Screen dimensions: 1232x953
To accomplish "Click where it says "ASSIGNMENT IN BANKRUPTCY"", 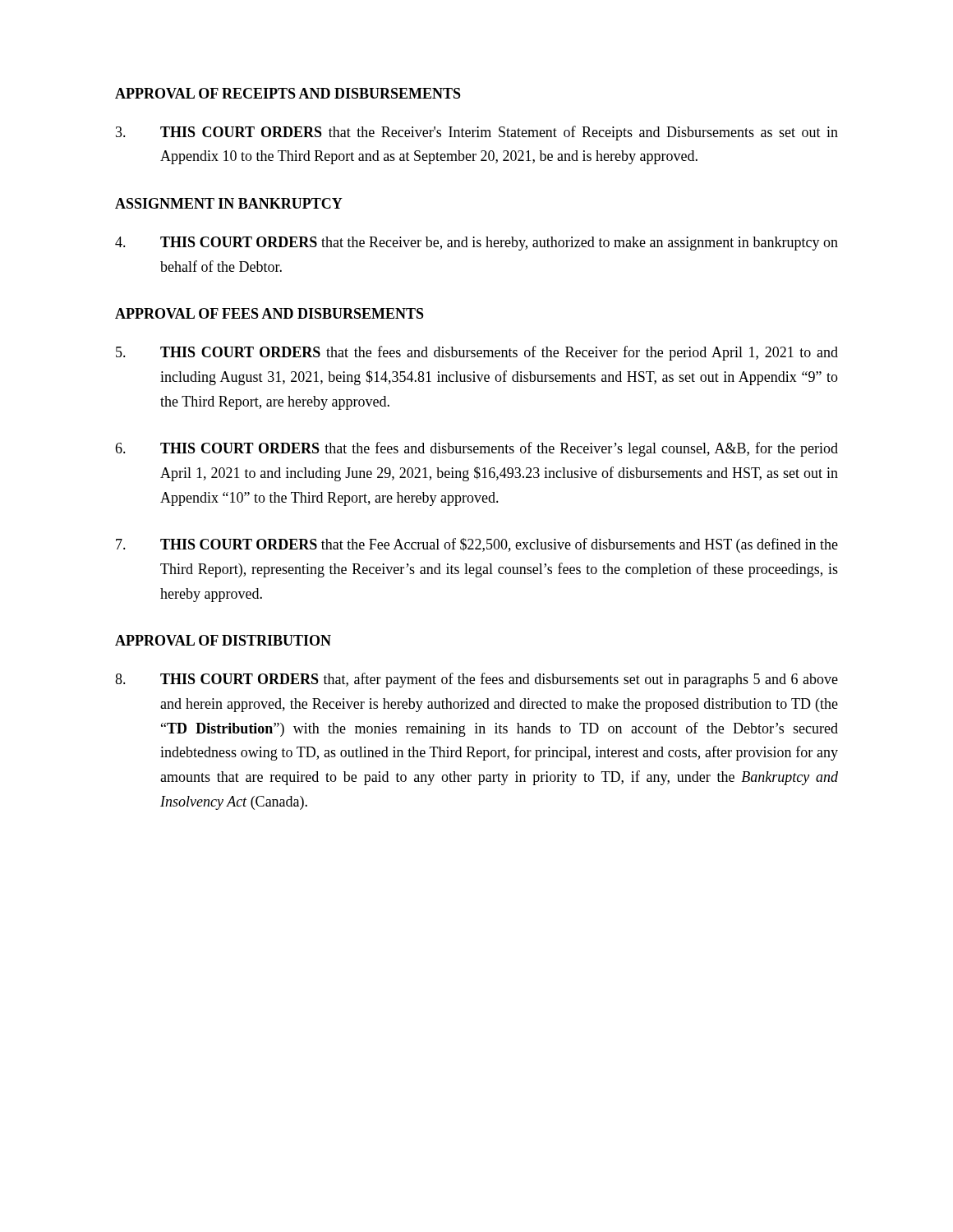I will 229,204.
